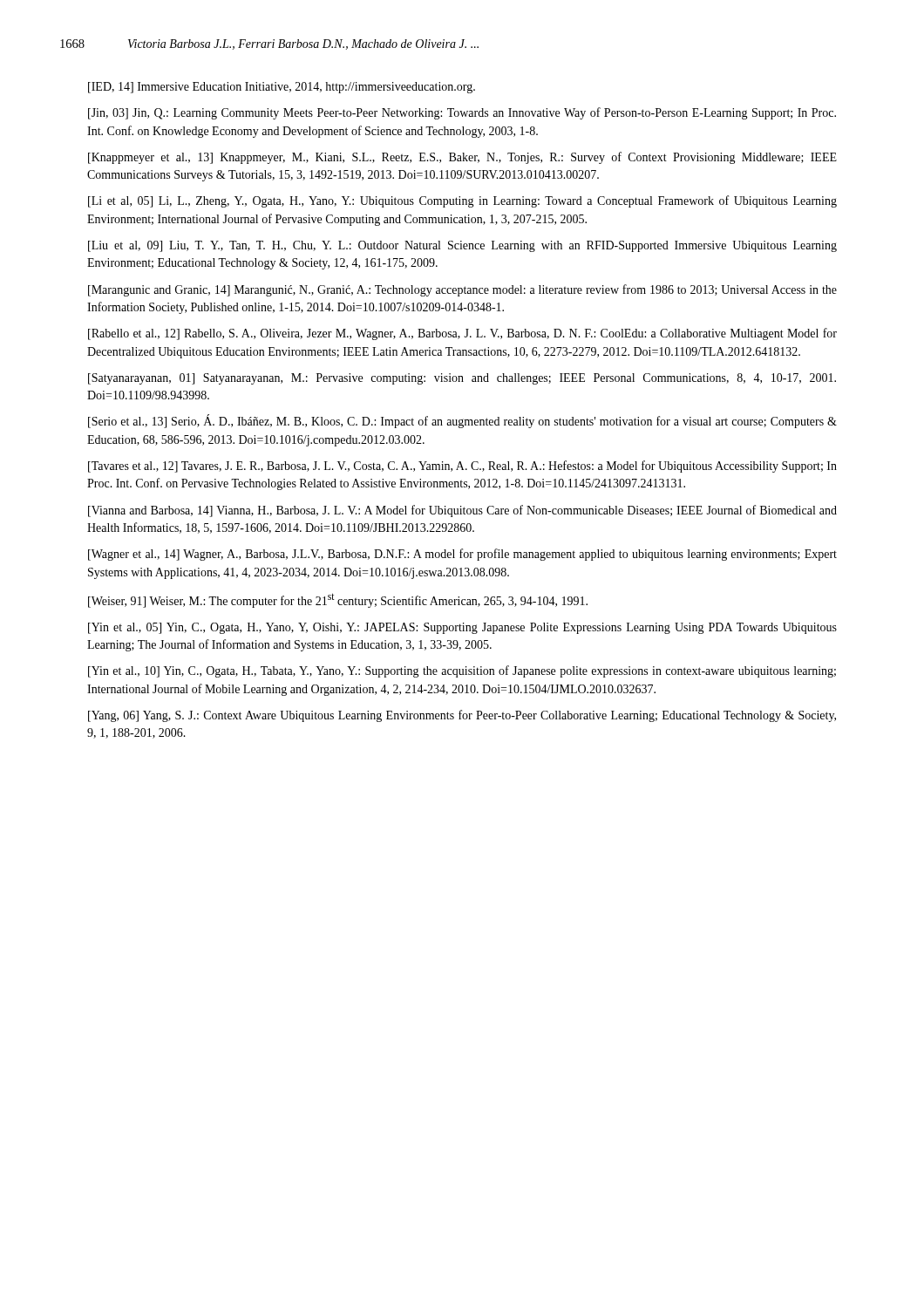The image size is (924, 1308).
Task: Point to the block beginning "[Yin et al., 05] Yin,"
Action: pos(462,636)
